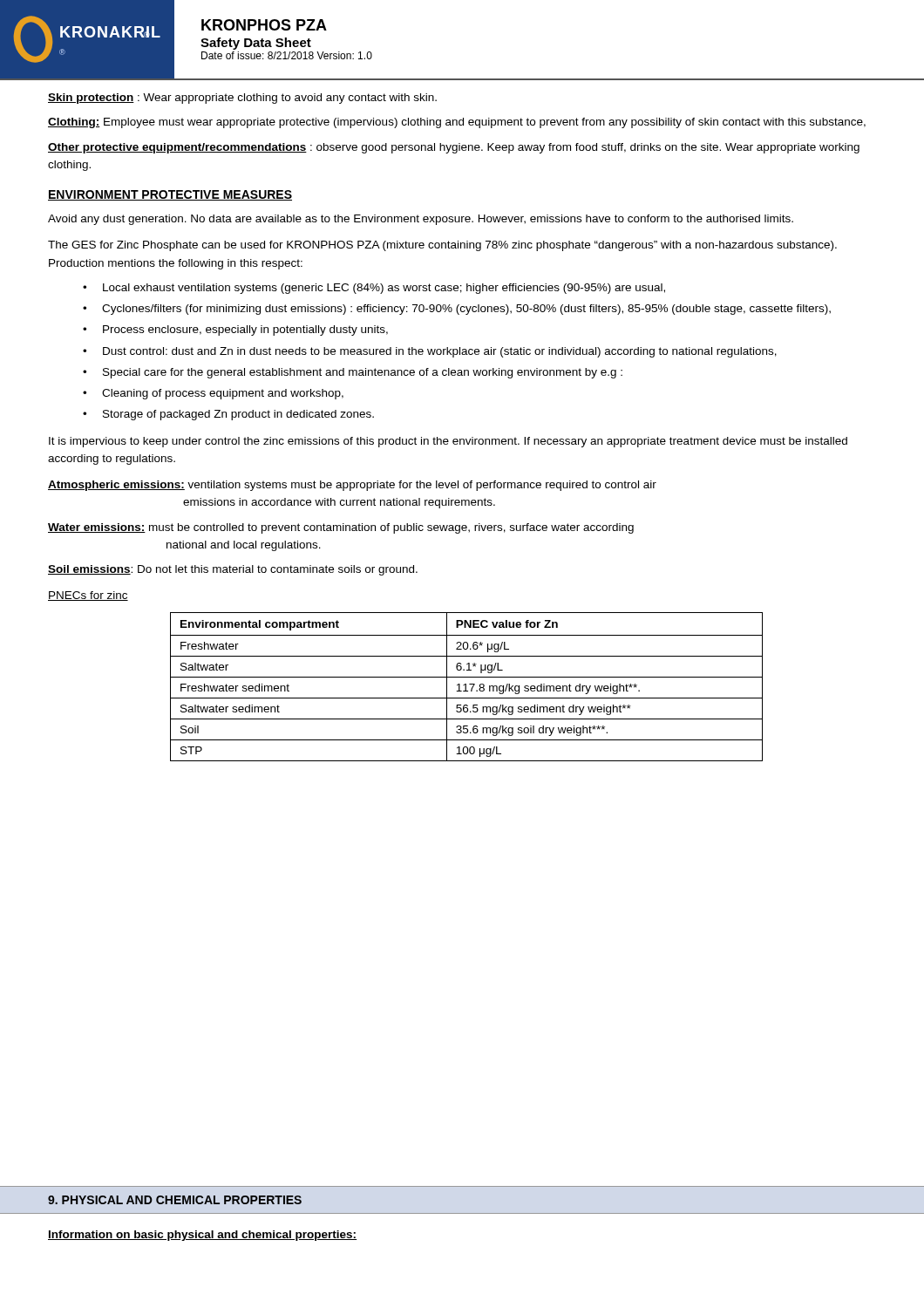The image size is (924, 1308).
Task: Click on the region starting "• Cyclones/filters (for"
Action: tap(453, 309)
